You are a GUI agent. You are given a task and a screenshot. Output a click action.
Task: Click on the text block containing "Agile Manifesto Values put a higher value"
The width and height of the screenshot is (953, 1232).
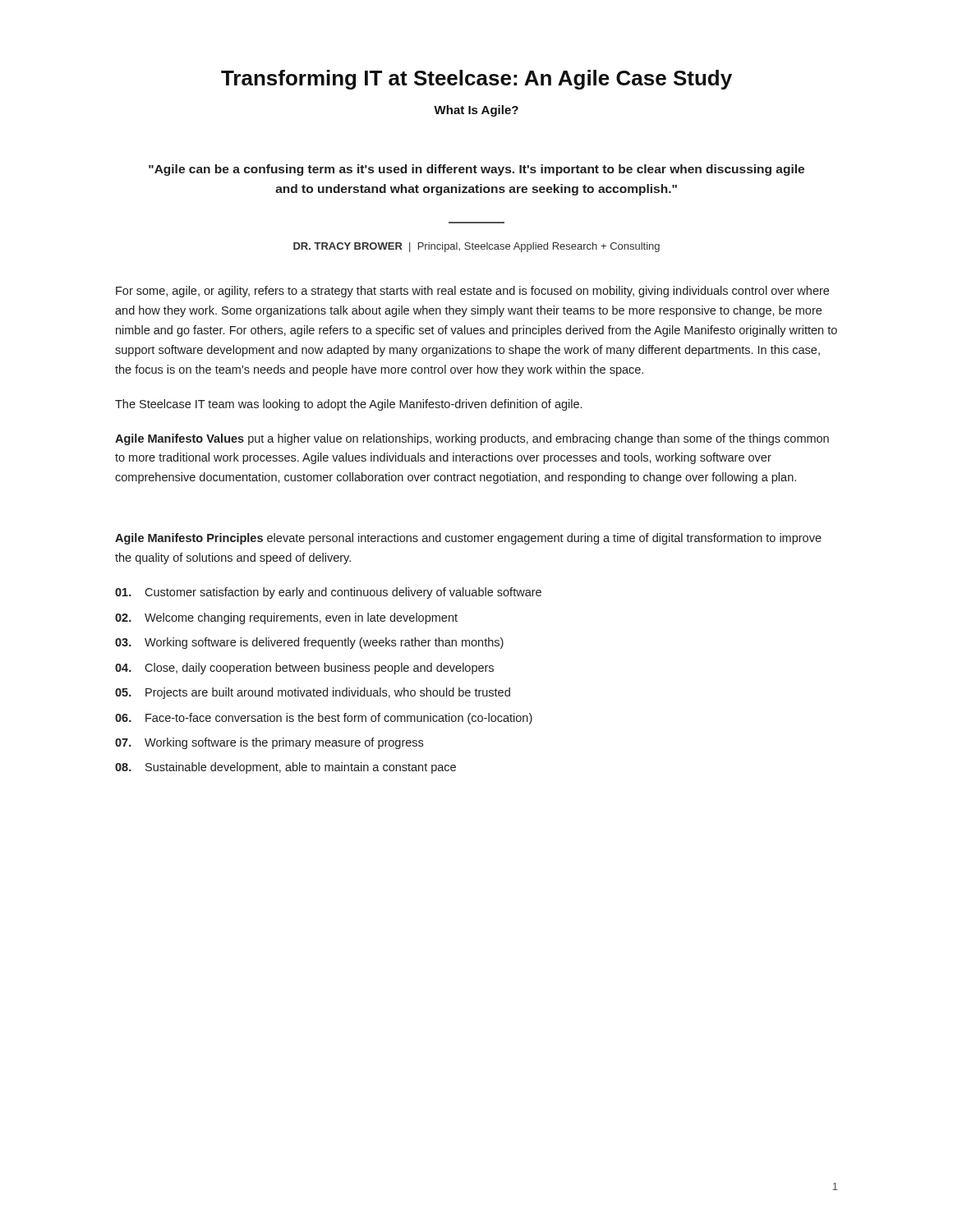coord(472,458)
